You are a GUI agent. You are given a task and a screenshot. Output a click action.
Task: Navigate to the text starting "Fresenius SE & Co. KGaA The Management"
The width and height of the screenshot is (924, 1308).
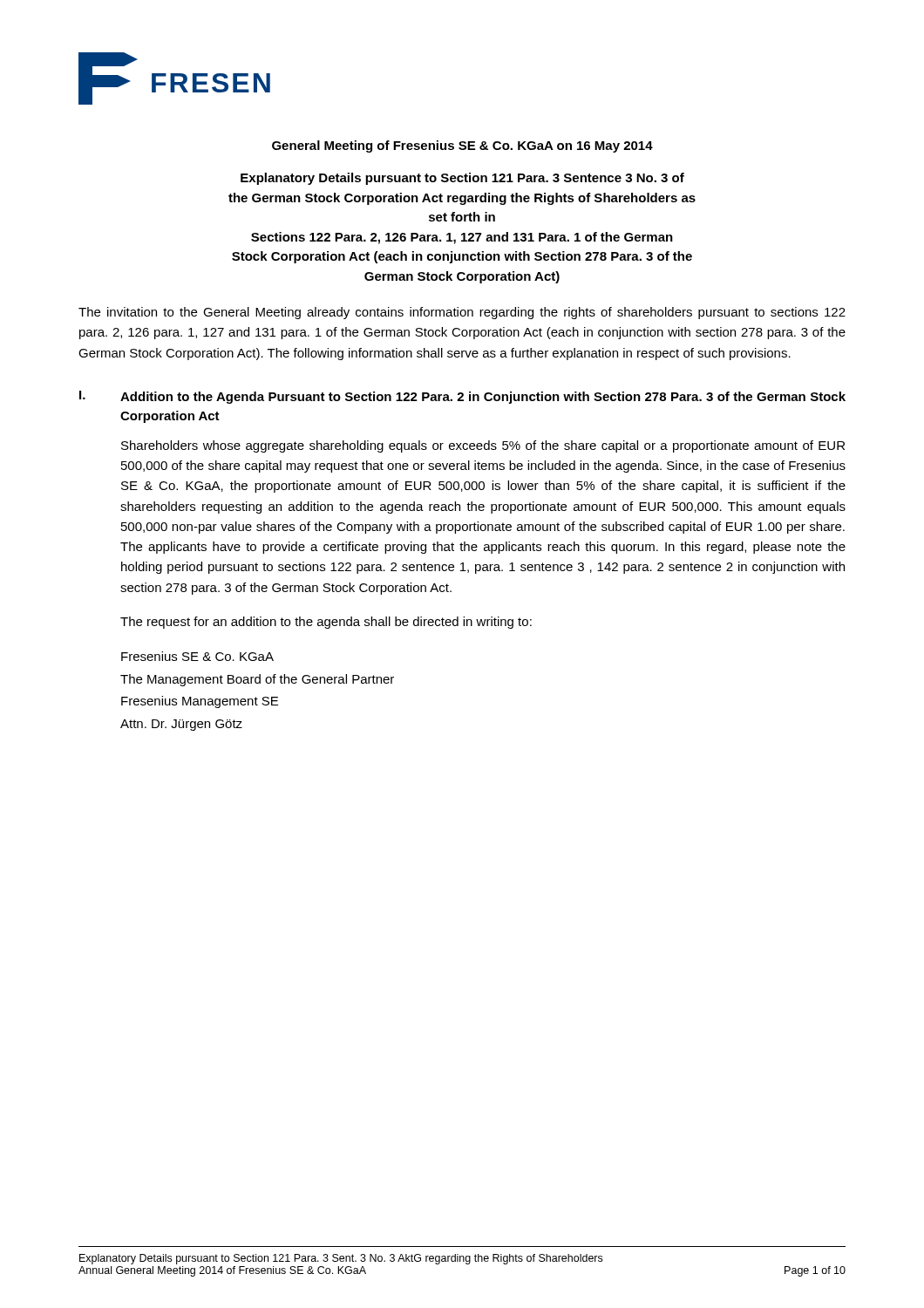pos(257,690)
